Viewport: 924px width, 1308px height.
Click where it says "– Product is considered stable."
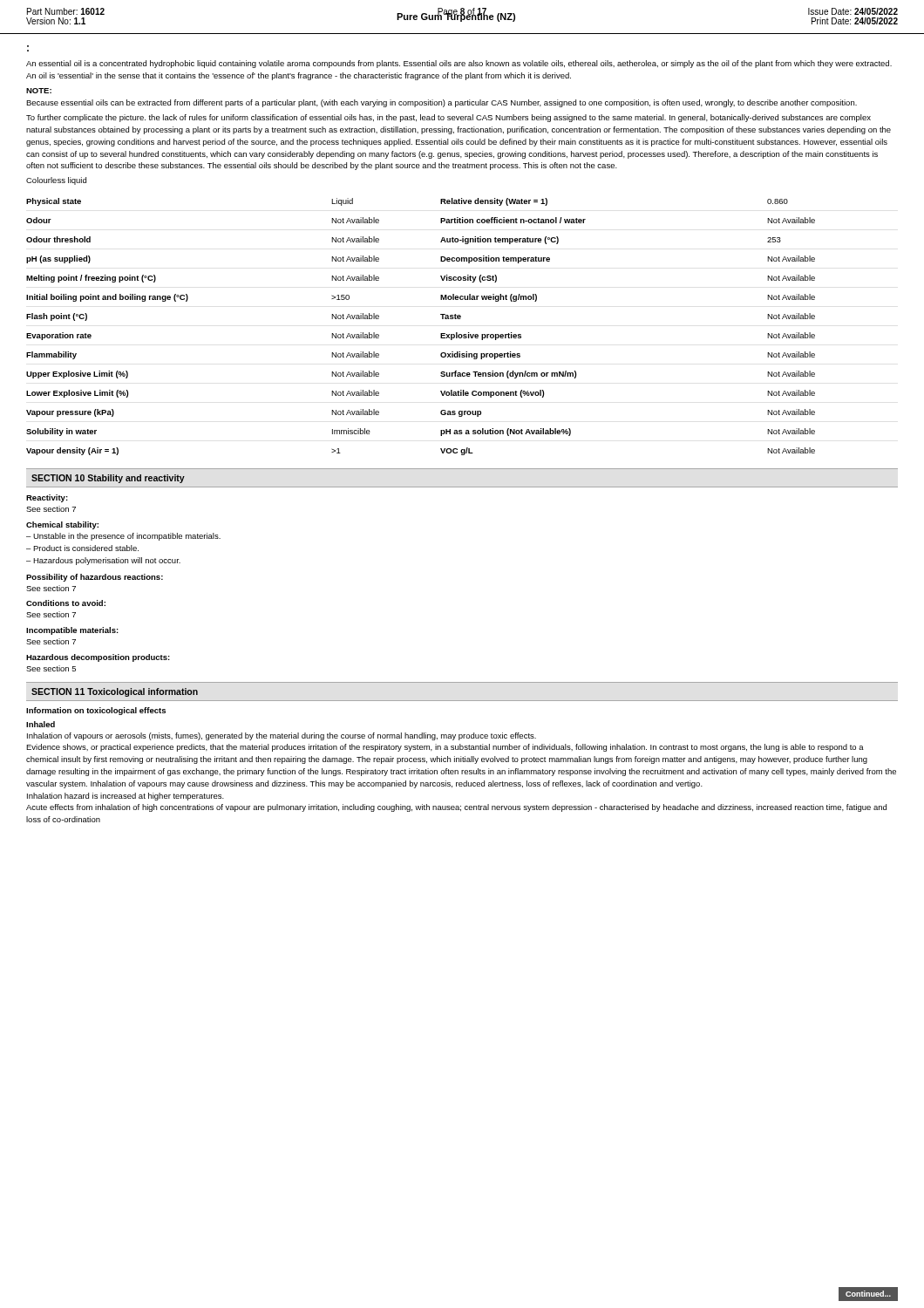[83, 548]
